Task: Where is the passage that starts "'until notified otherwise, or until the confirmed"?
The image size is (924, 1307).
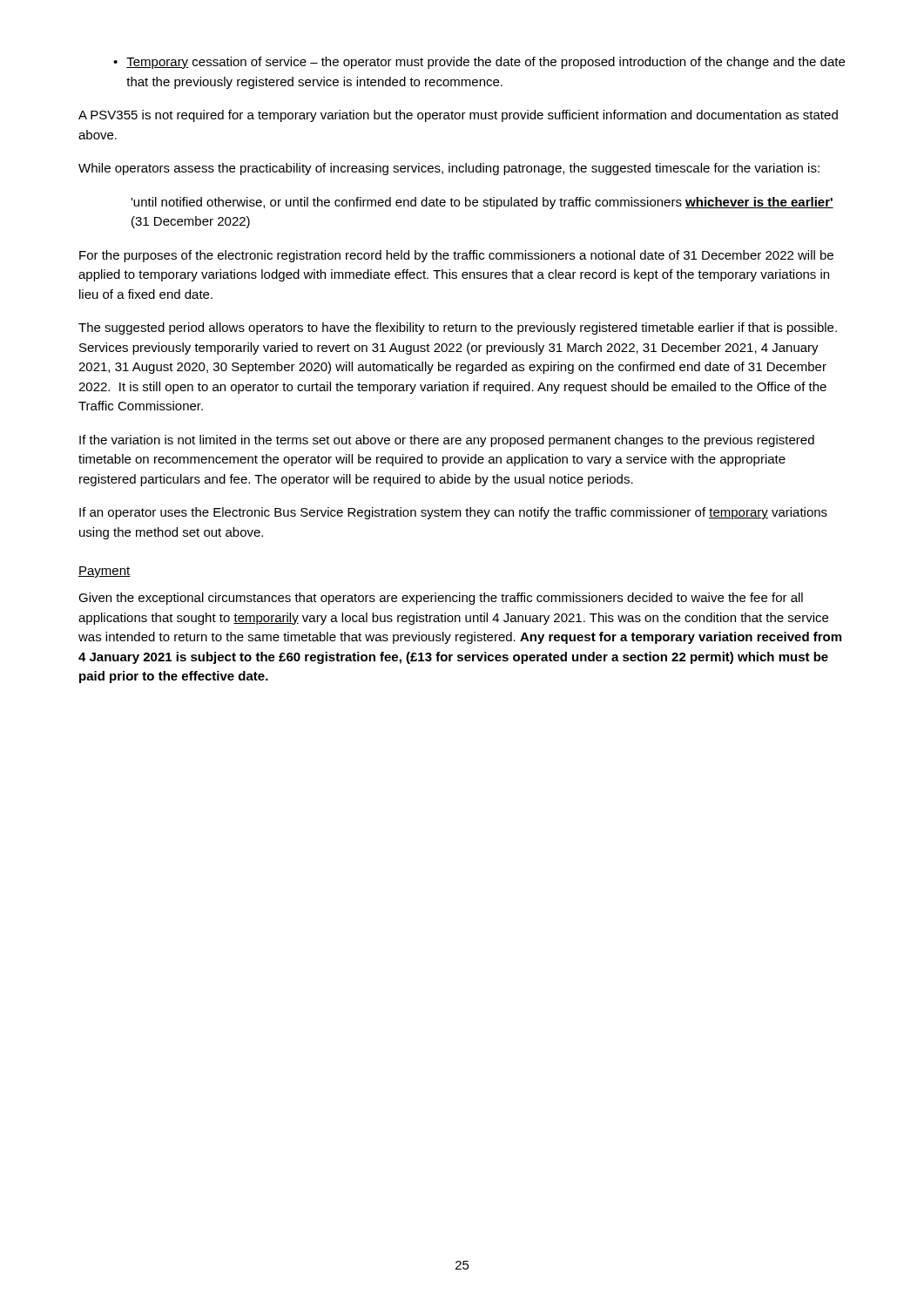Action: click(x=482, y=211)
